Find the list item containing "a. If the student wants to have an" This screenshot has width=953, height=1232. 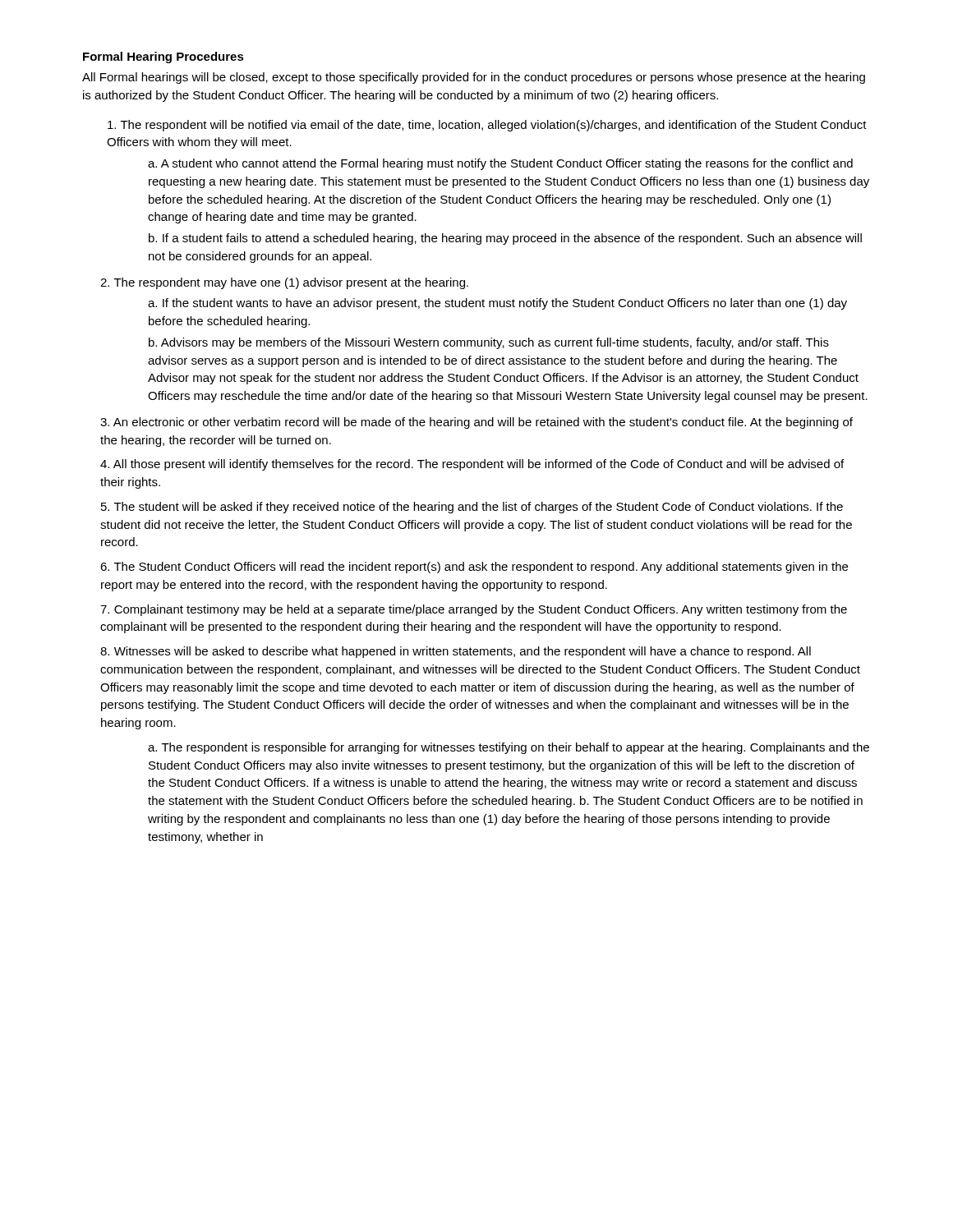(497, 312)
